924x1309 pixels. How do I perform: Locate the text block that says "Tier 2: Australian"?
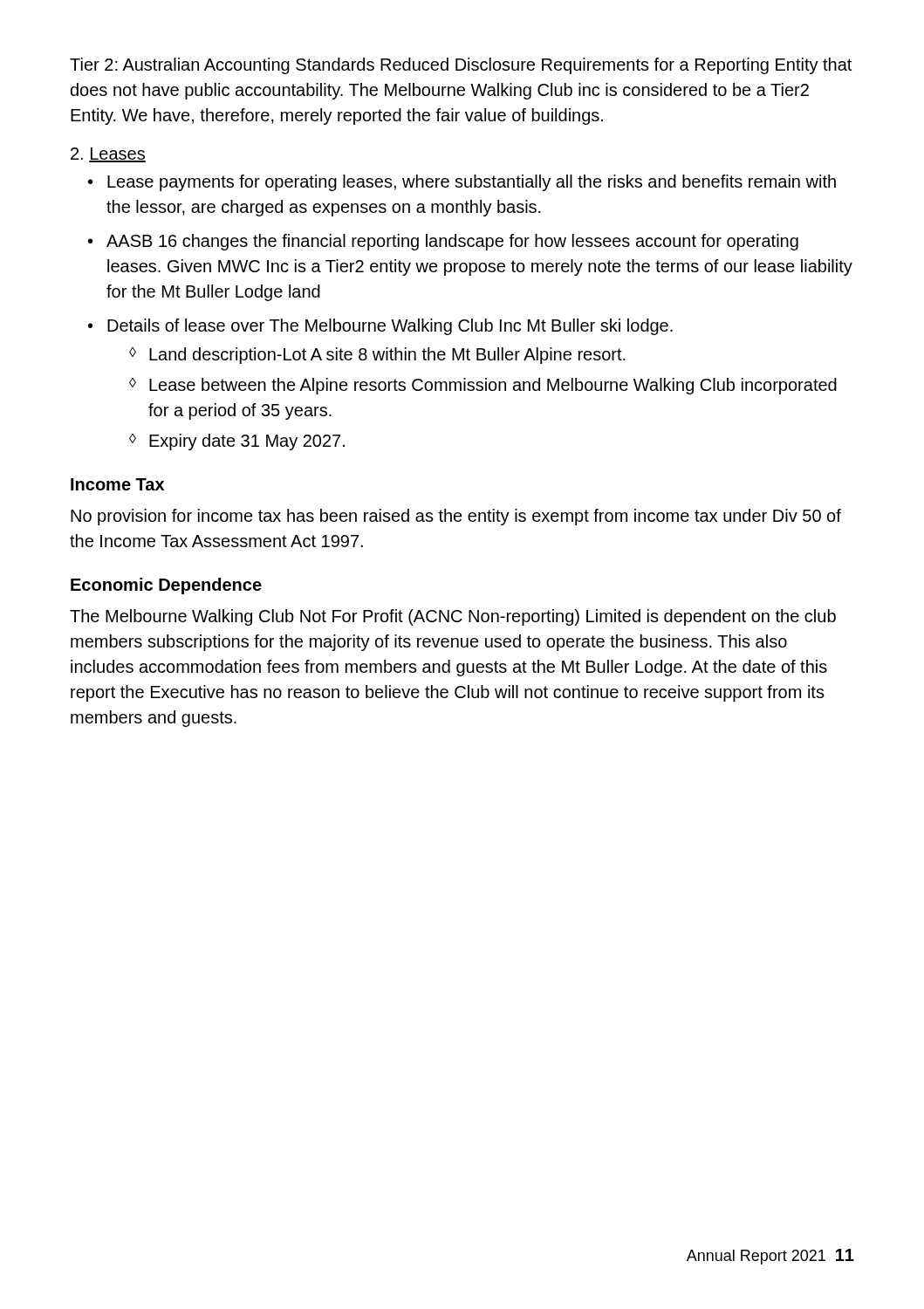(x=461, y=90)
